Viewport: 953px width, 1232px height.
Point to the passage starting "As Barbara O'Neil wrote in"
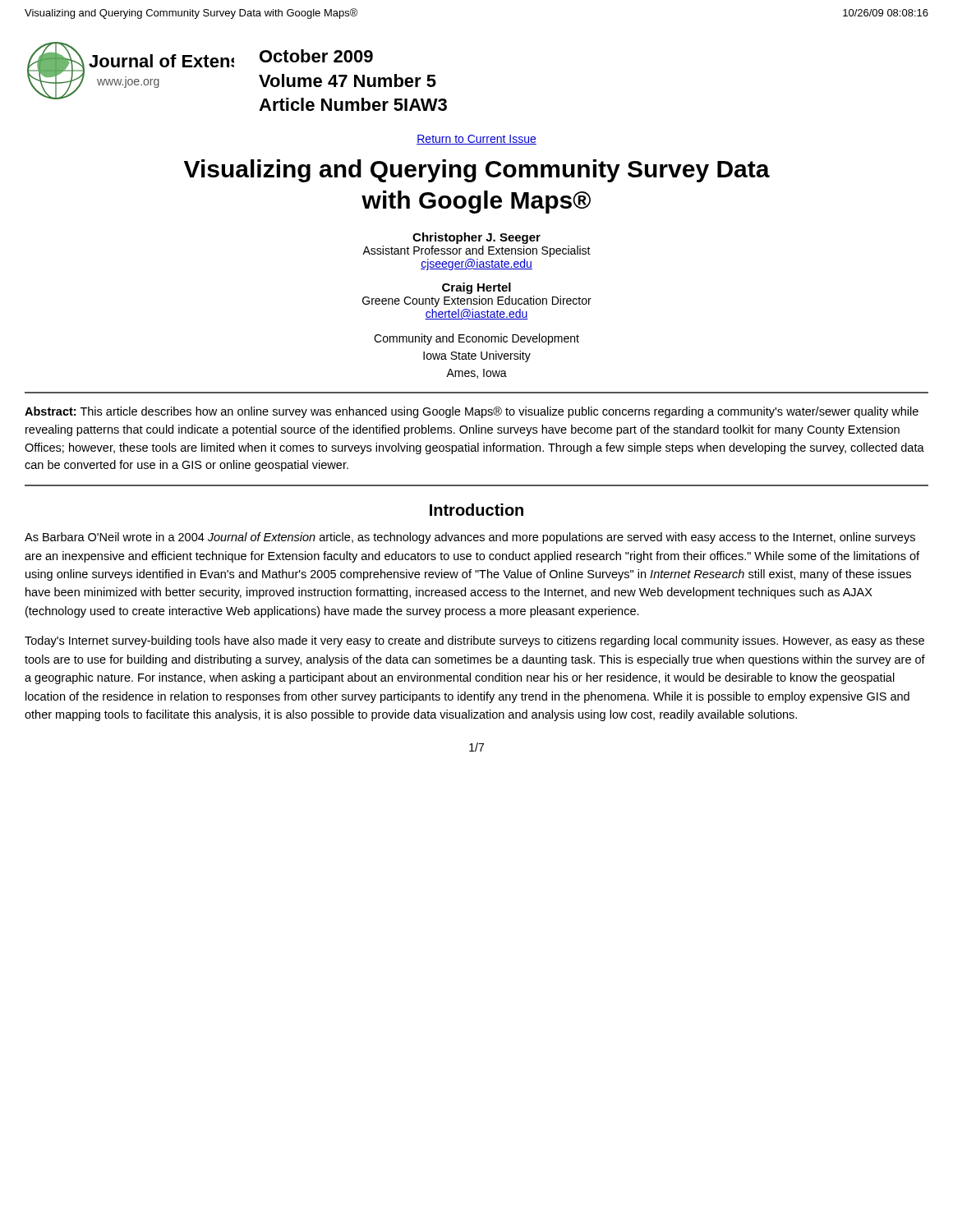click(x=472, y=574)
